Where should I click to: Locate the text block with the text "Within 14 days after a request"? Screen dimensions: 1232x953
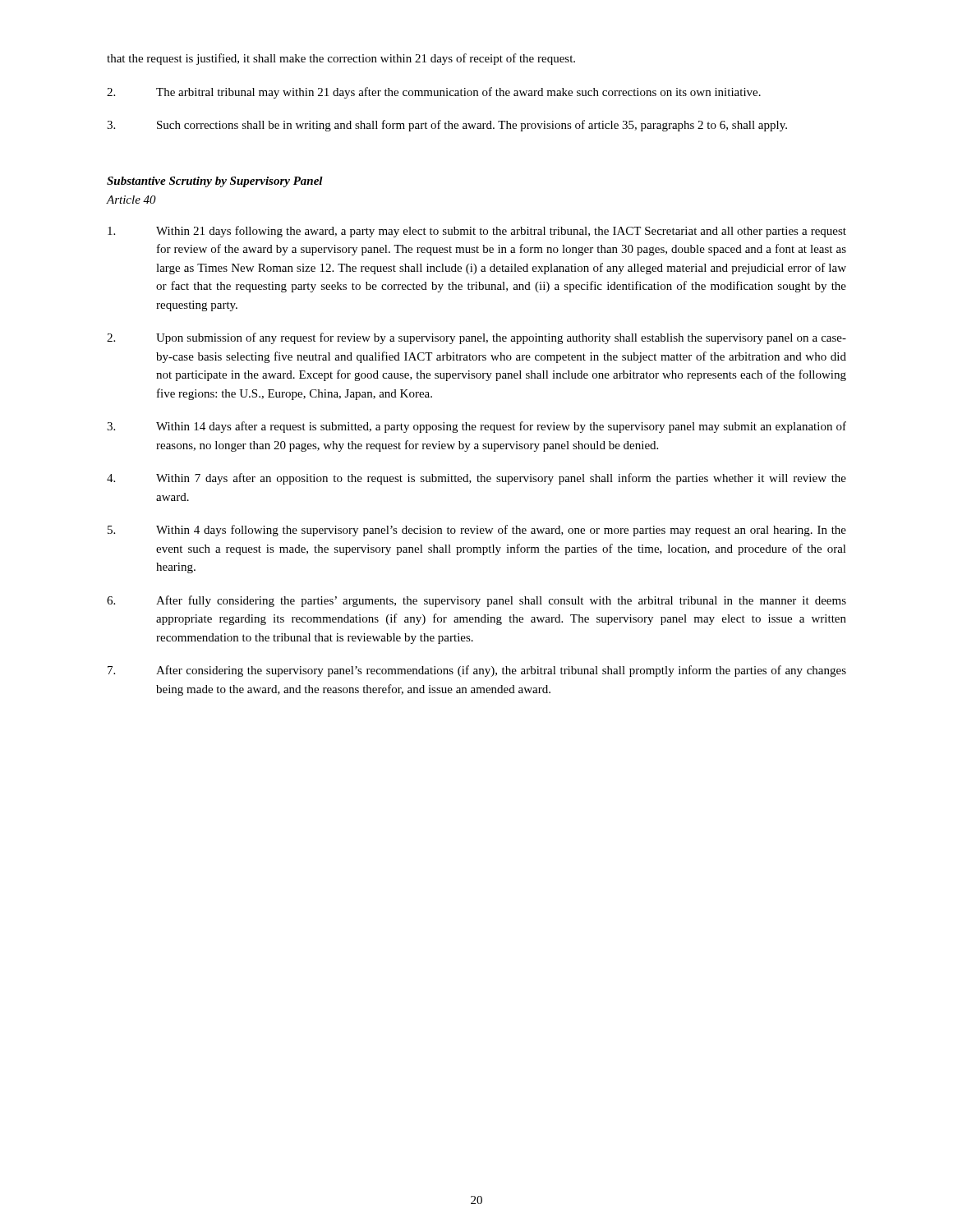click(476, 436)
